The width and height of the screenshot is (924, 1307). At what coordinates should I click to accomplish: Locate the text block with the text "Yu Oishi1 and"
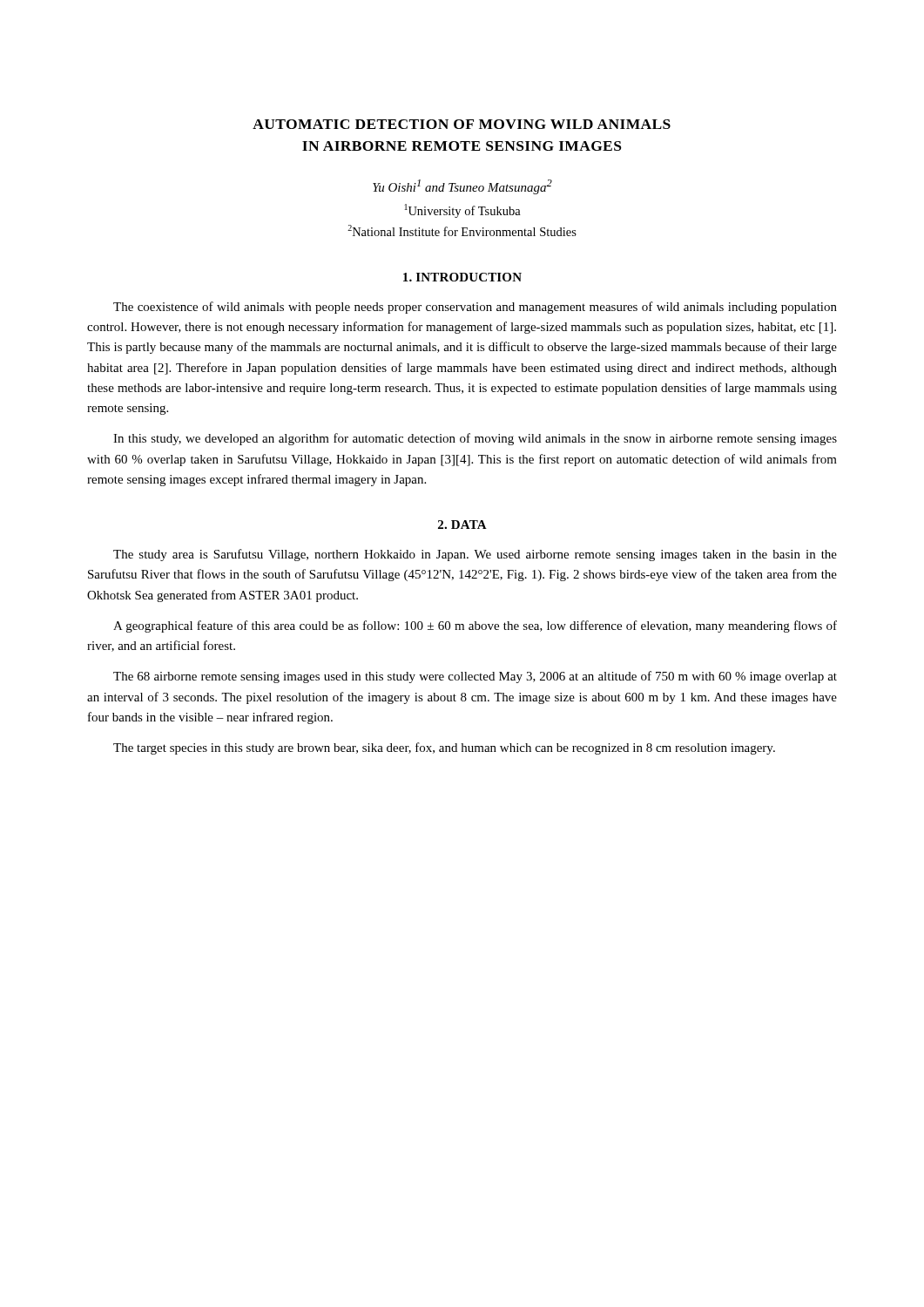tap(462, 185)
